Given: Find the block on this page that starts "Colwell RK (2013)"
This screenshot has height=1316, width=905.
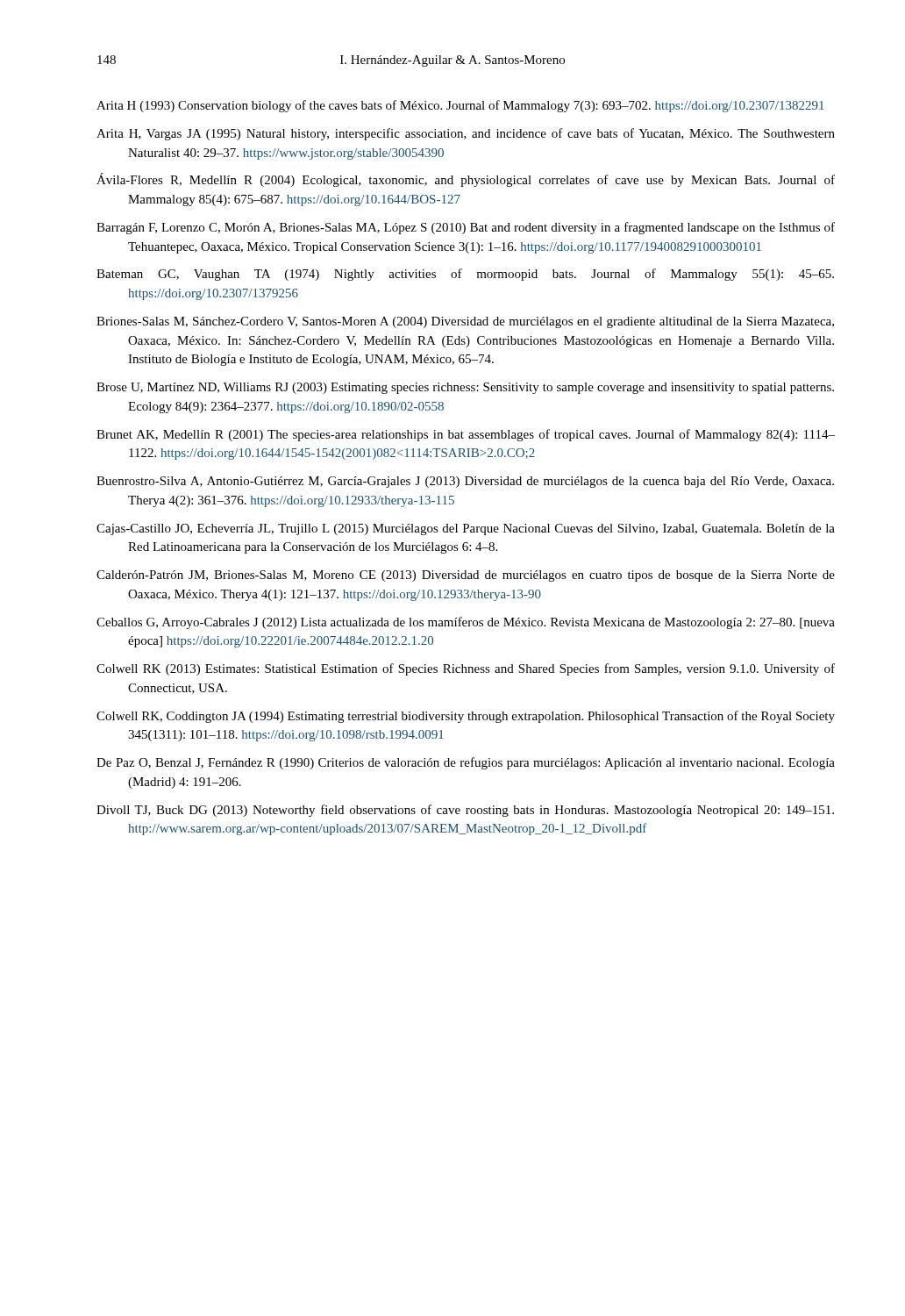Looking at the screenshot, I should tap(466, 678).
